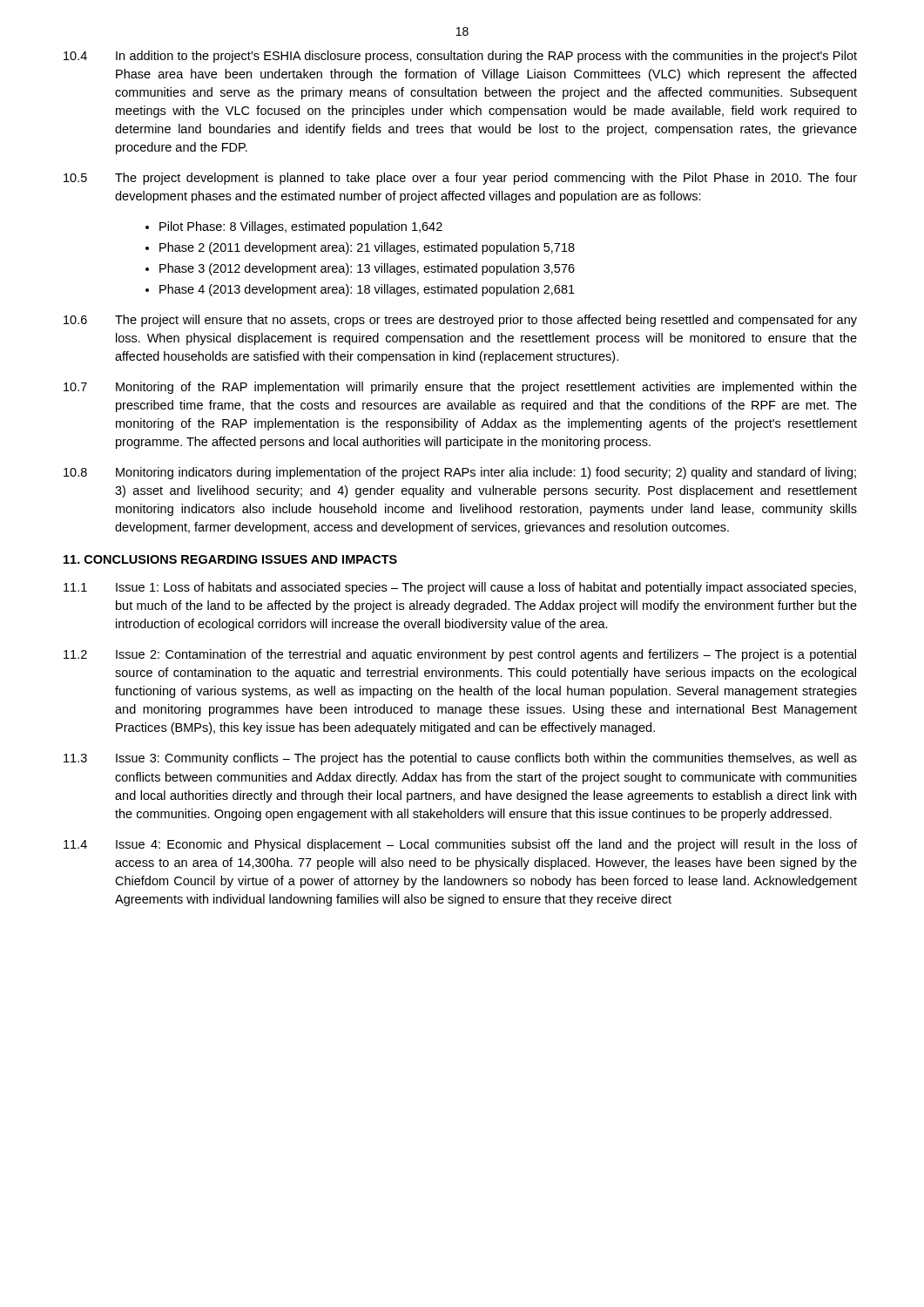
Task: Find the text block that says "3Issue 3: Community conflicts"
Action: 460,786
